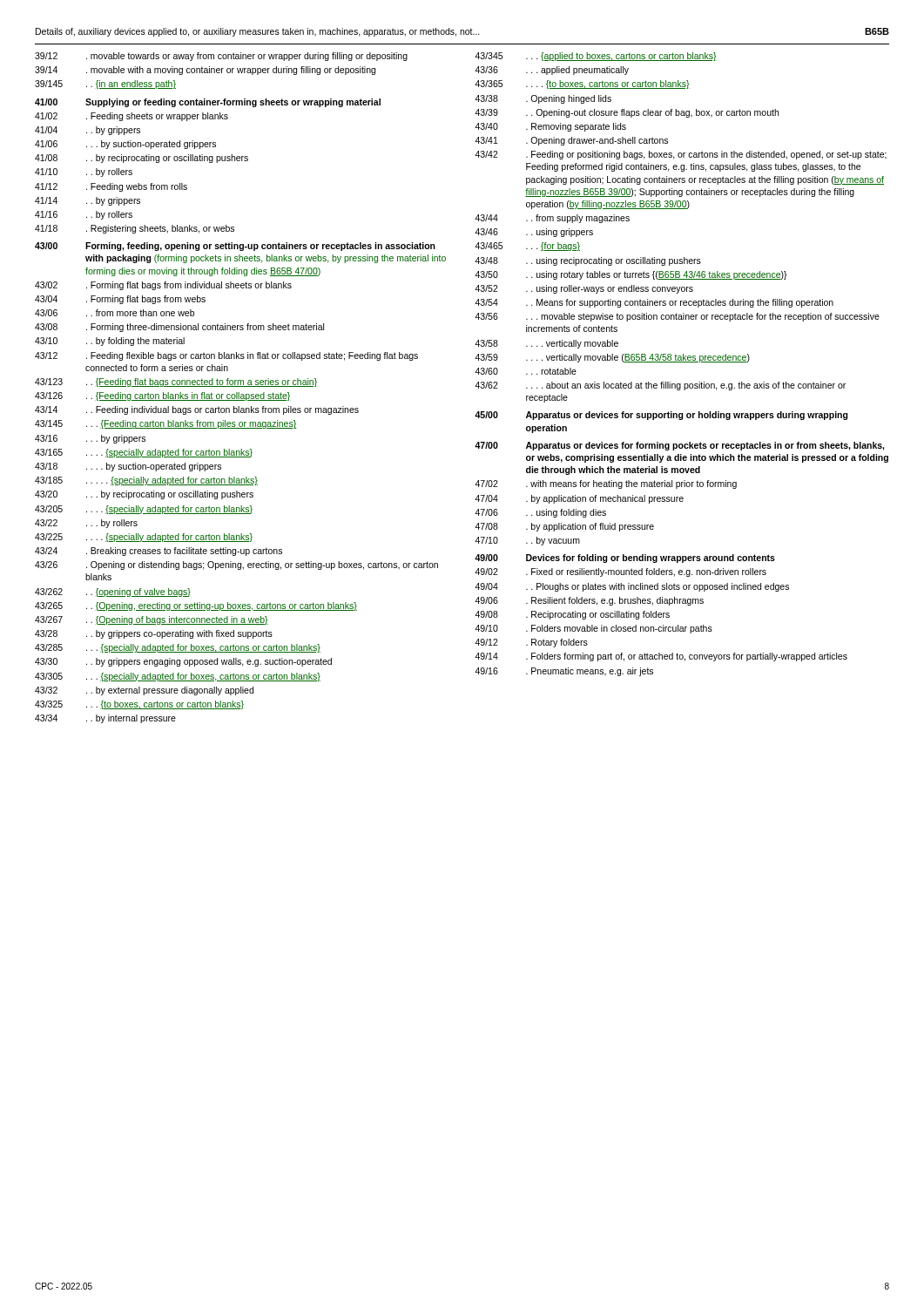Point to the block beginning "43/185 . ."
This screenshot has width=924, height=1307.
coord(242,480)
